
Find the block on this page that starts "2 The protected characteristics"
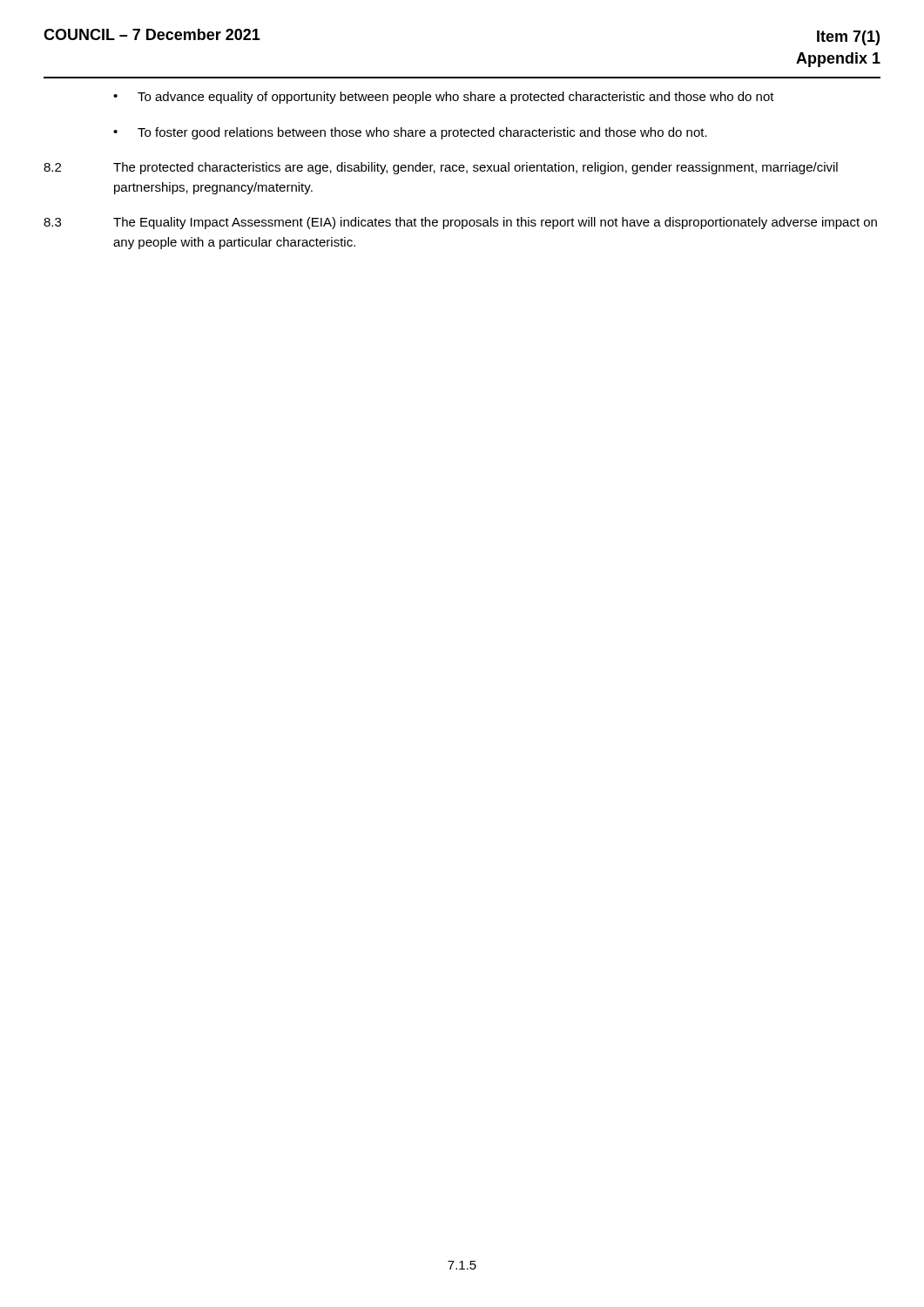[462, 177]
